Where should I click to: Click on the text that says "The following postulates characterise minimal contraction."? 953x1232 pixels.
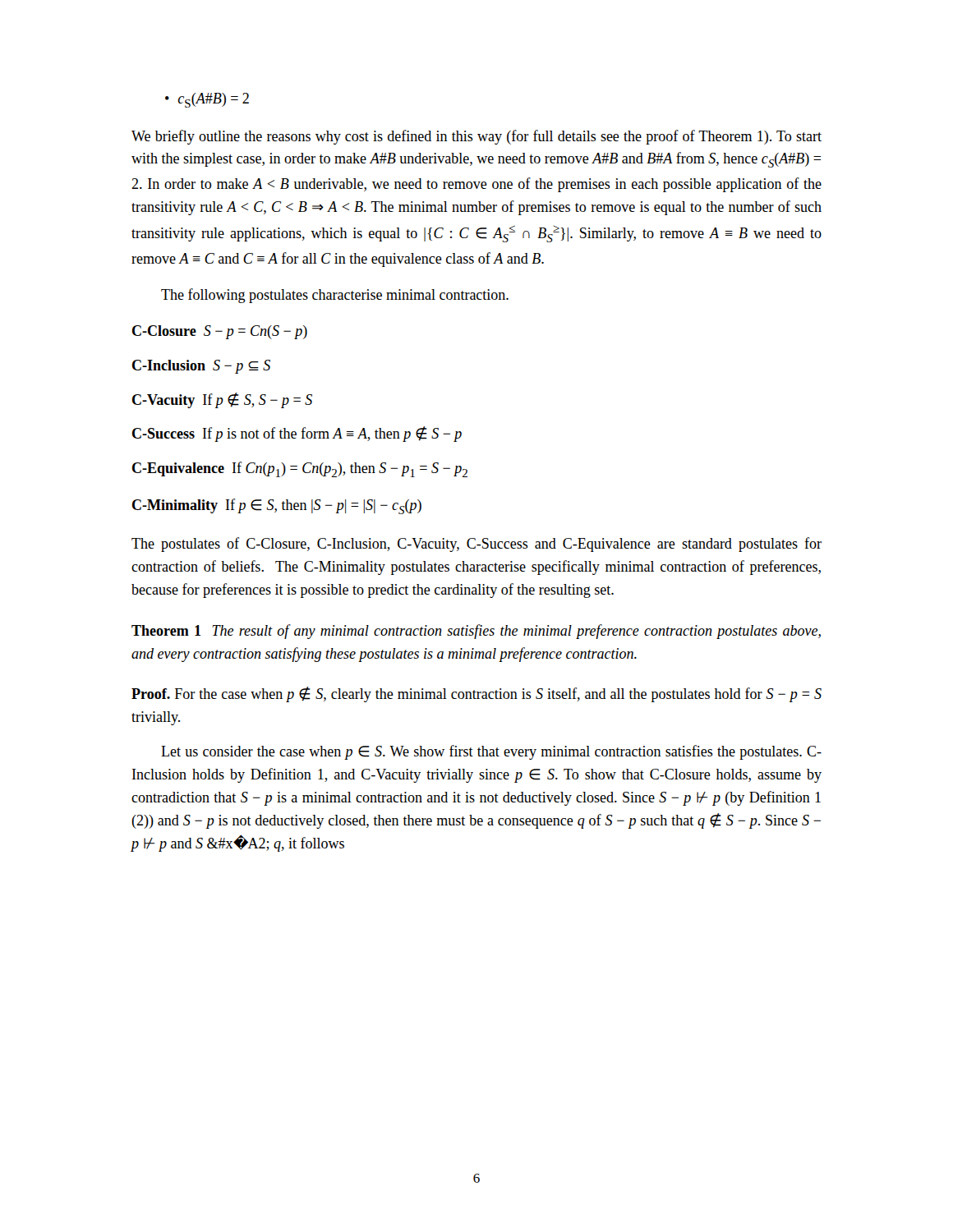(476, 296)
